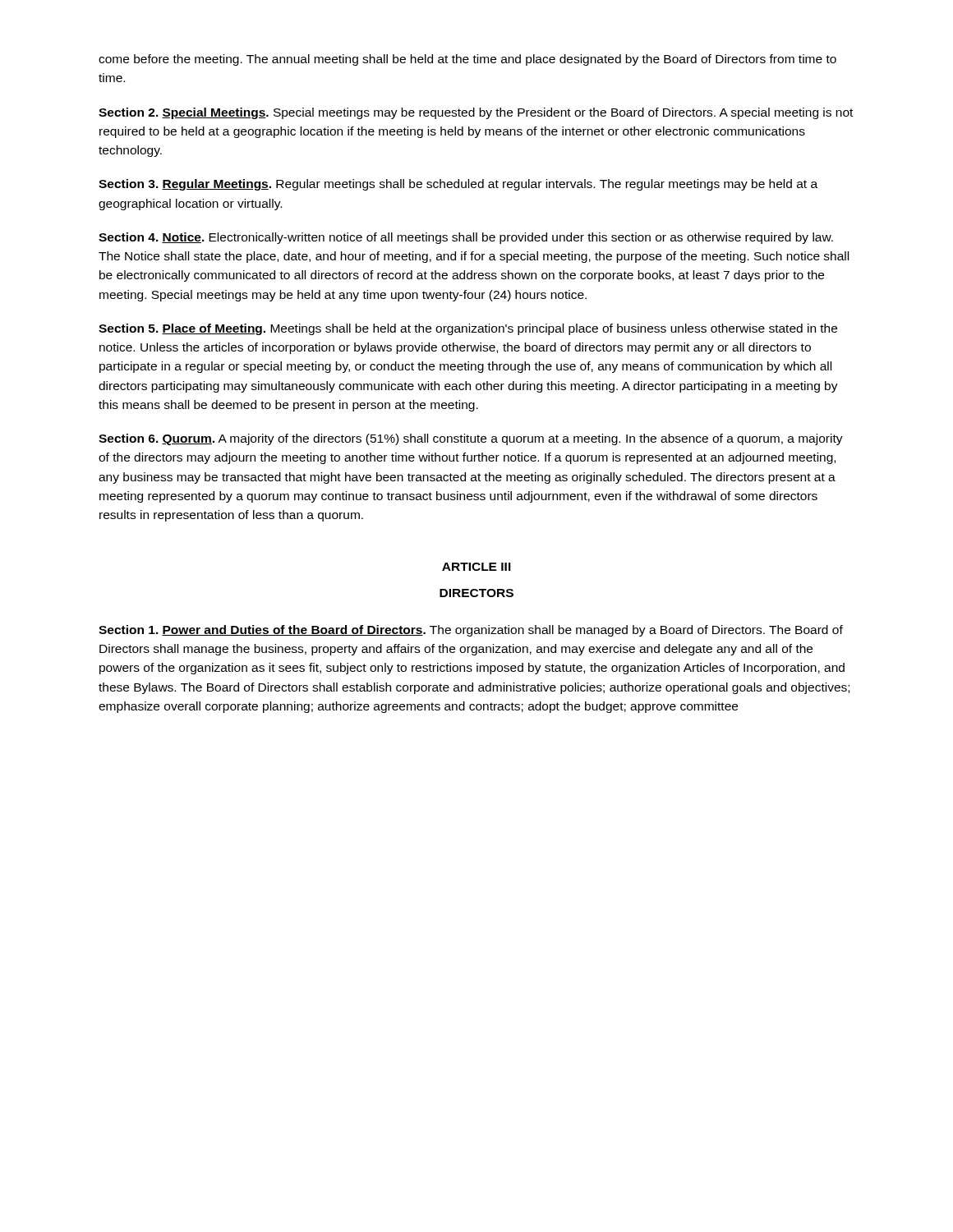Find "ARTICLE III" on this page
953x1232 pixels.
(476, 567)
